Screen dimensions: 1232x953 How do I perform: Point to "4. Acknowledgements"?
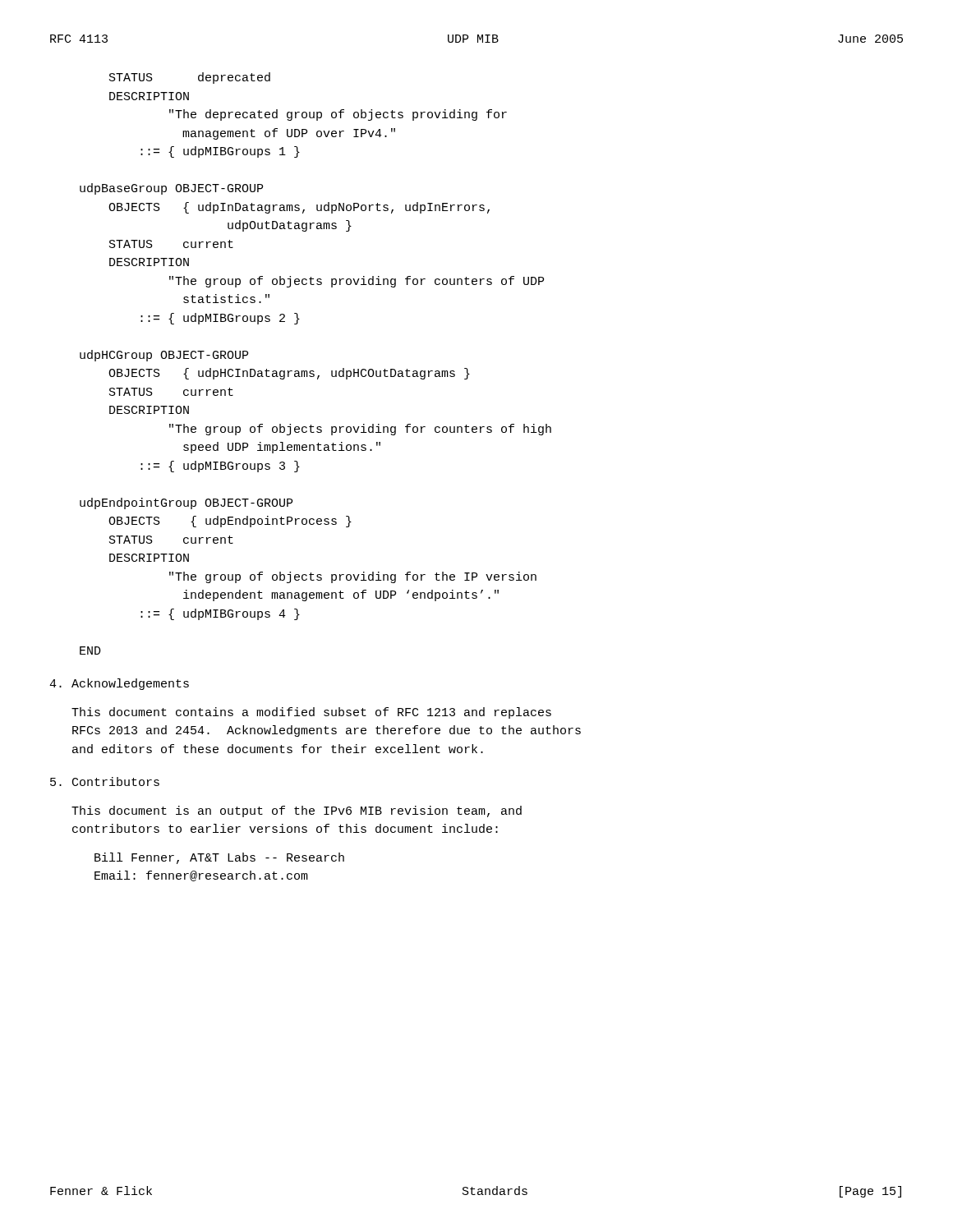120,685
